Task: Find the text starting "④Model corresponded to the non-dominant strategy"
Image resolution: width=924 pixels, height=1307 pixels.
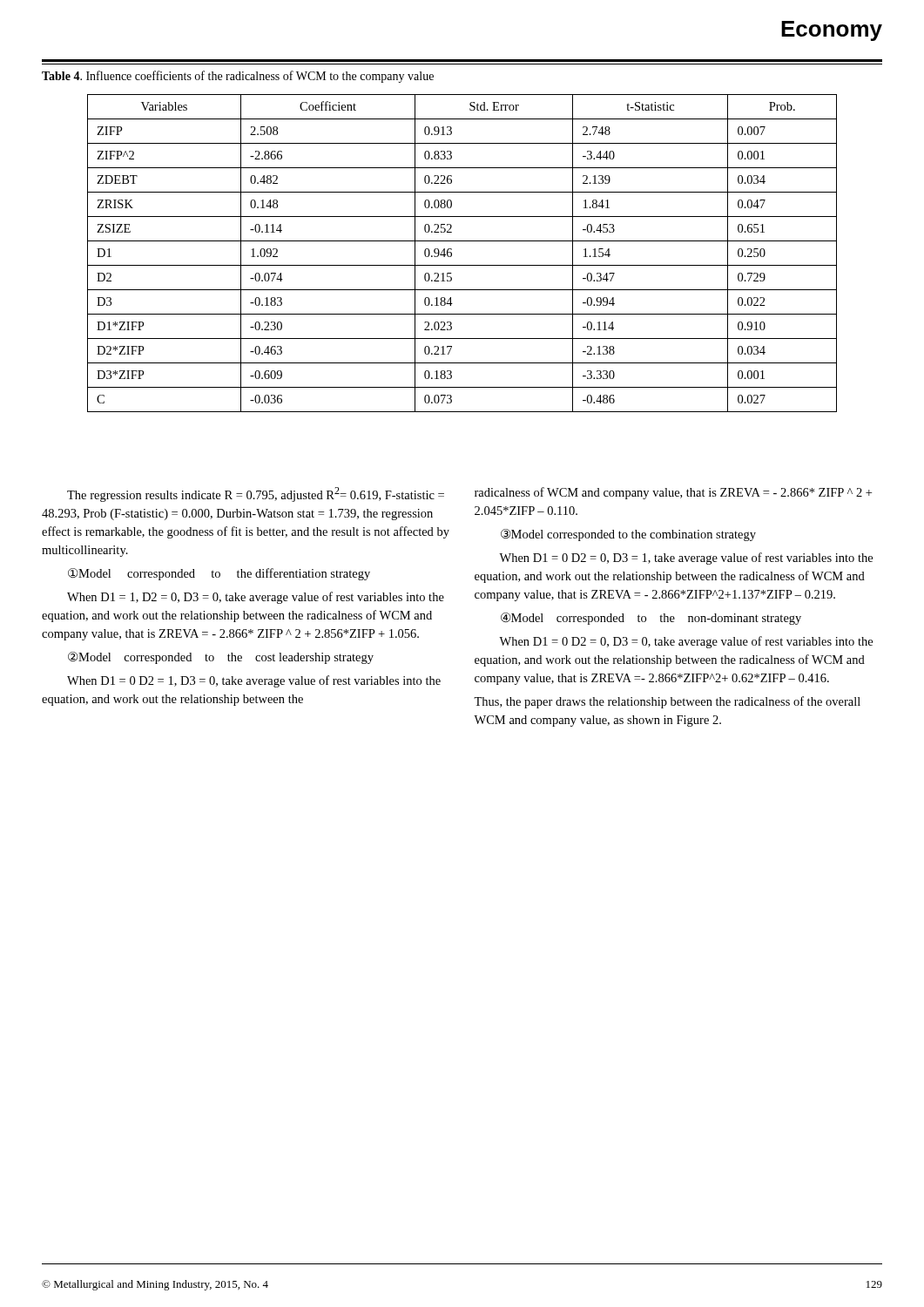Action: 678,618
